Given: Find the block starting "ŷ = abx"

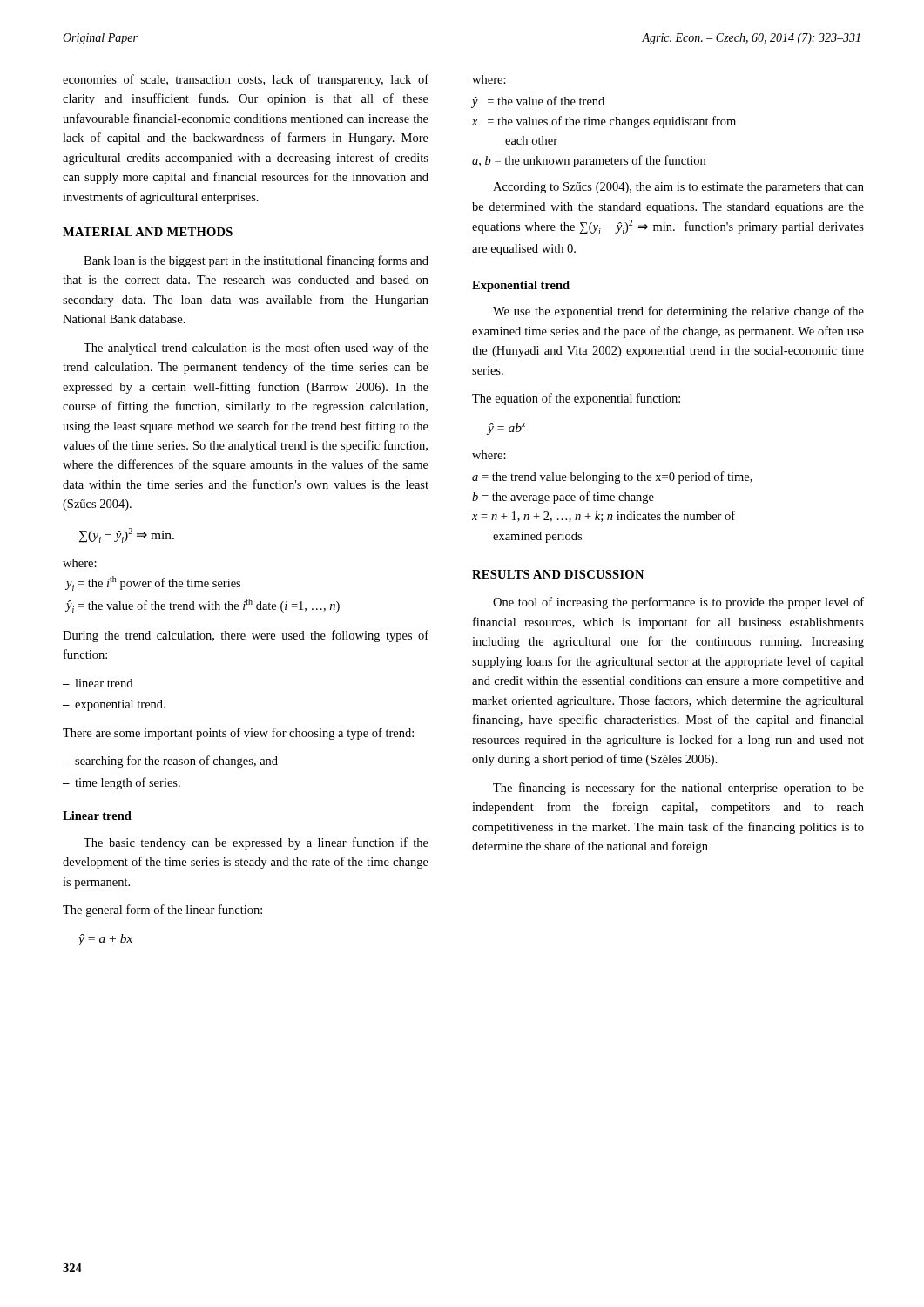Looking at the screenshot, I should [507, 427].
